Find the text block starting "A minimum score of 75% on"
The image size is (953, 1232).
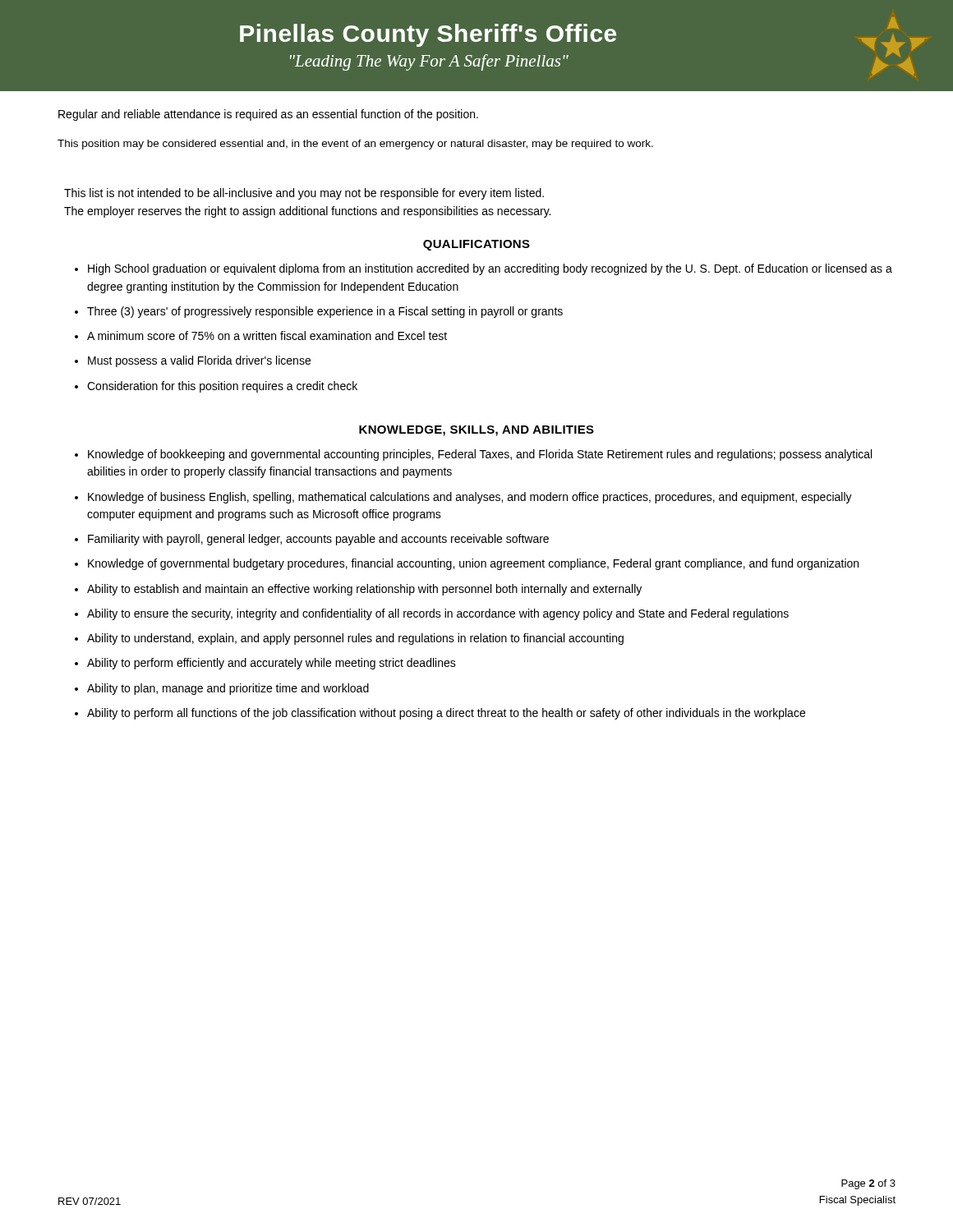pyautogui.click(x=267, y=336)
